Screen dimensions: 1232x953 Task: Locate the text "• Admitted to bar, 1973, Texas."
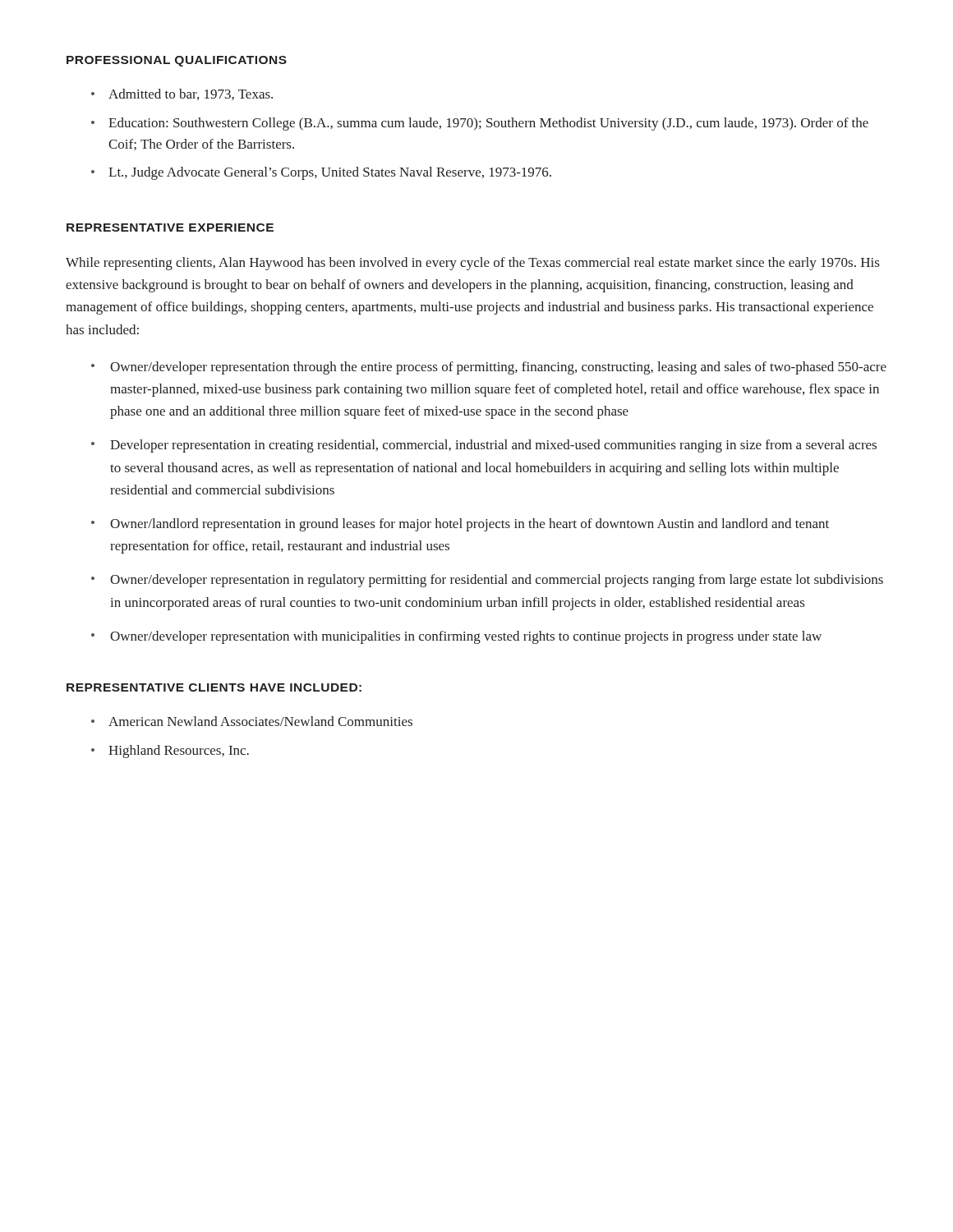point(182,94)
